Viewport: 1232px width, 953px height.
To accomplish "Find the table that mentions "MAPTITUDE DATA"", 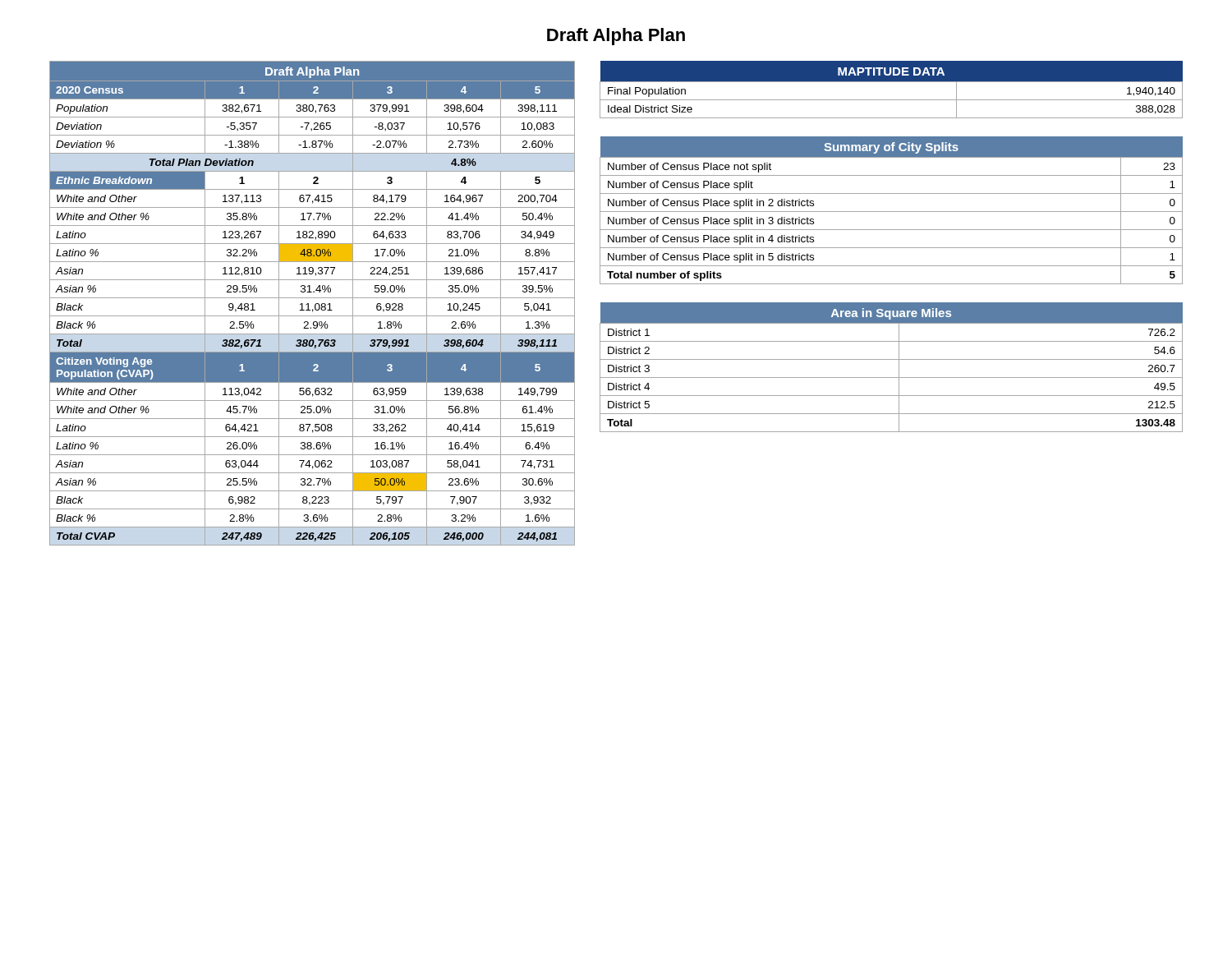I will 891,90.
